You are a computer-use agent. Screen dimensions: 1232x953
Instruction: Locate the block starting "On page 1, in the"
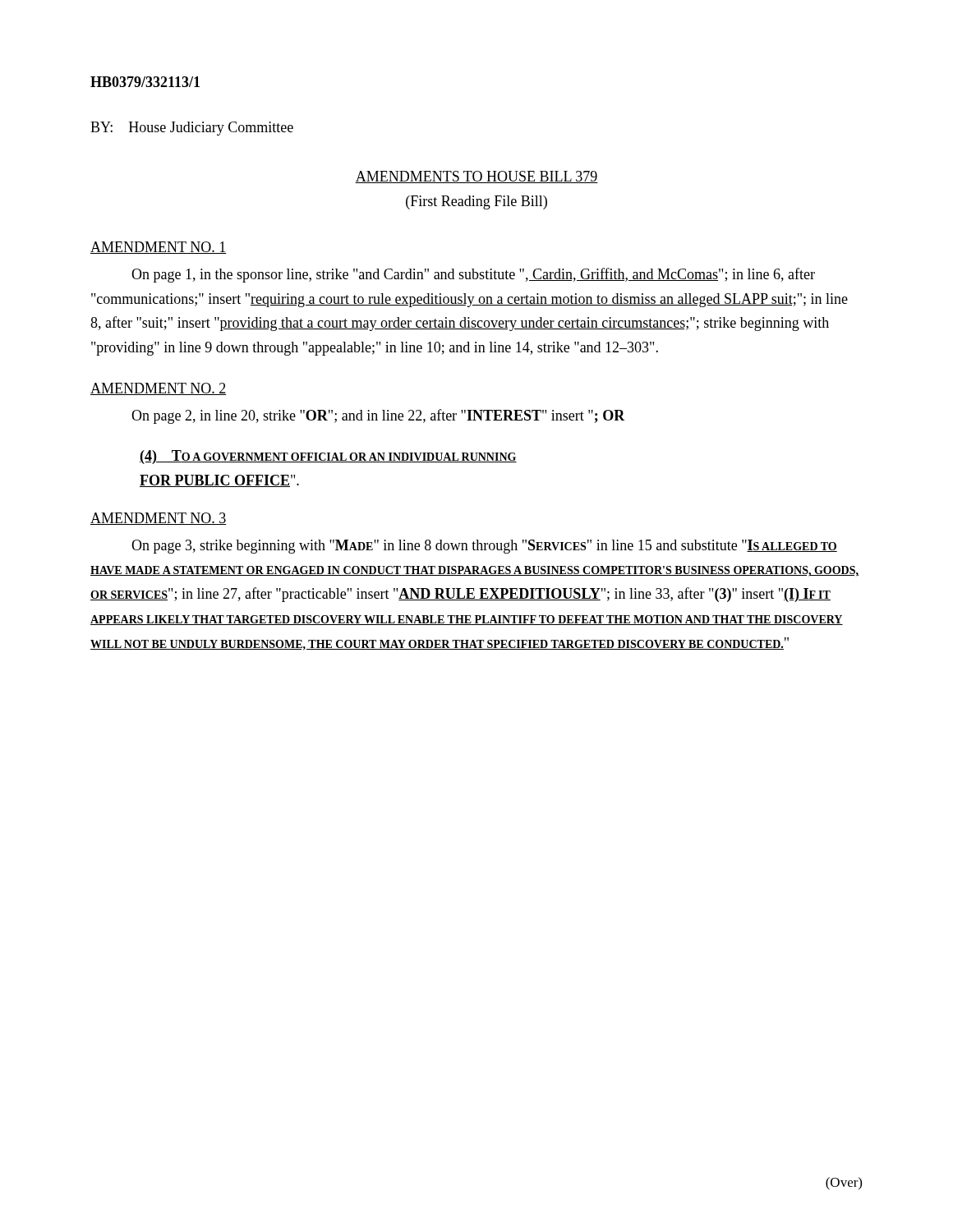476,312
